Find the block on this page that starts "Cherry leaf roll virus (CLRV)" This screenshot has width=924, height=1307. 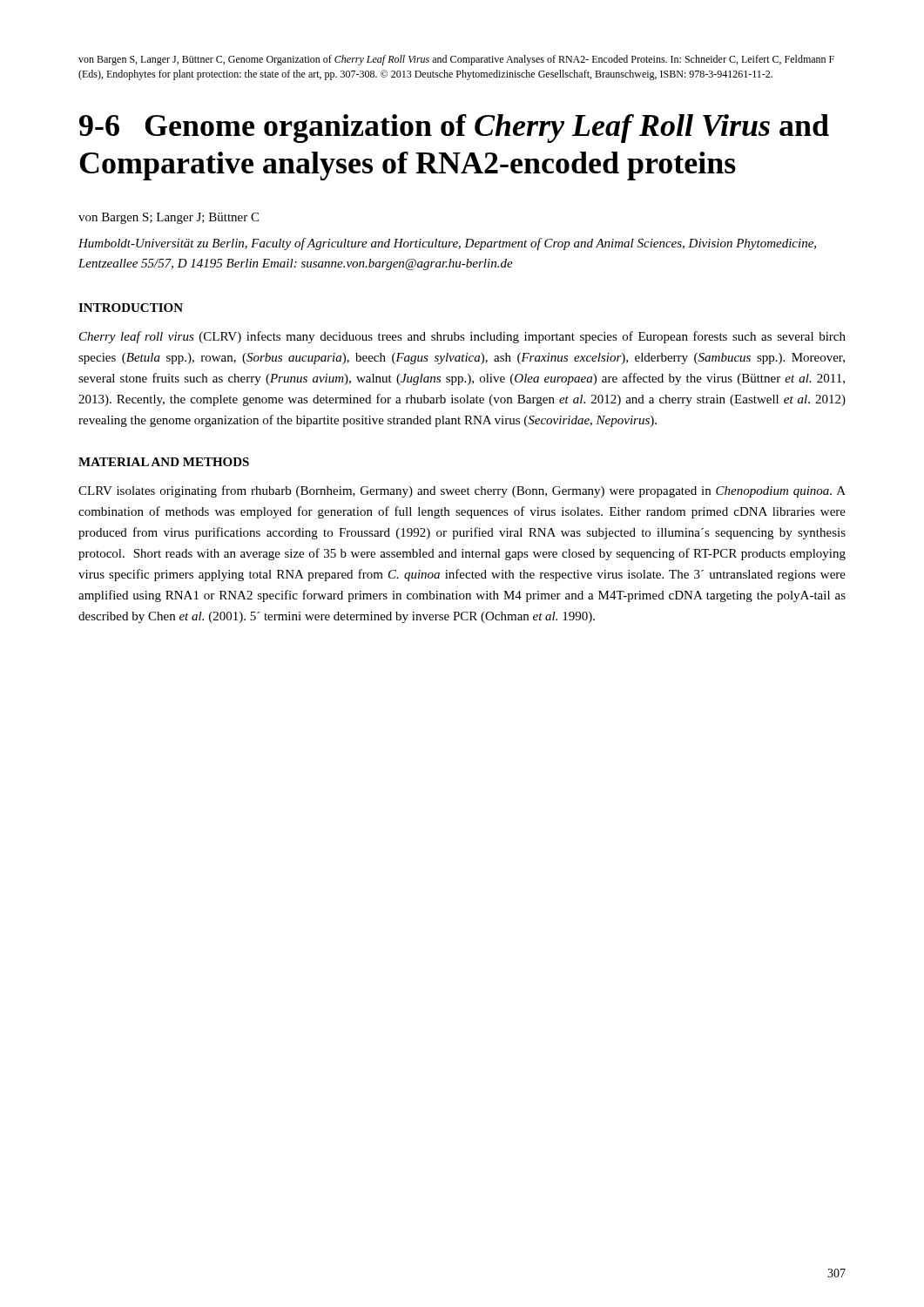coord(462,378)
